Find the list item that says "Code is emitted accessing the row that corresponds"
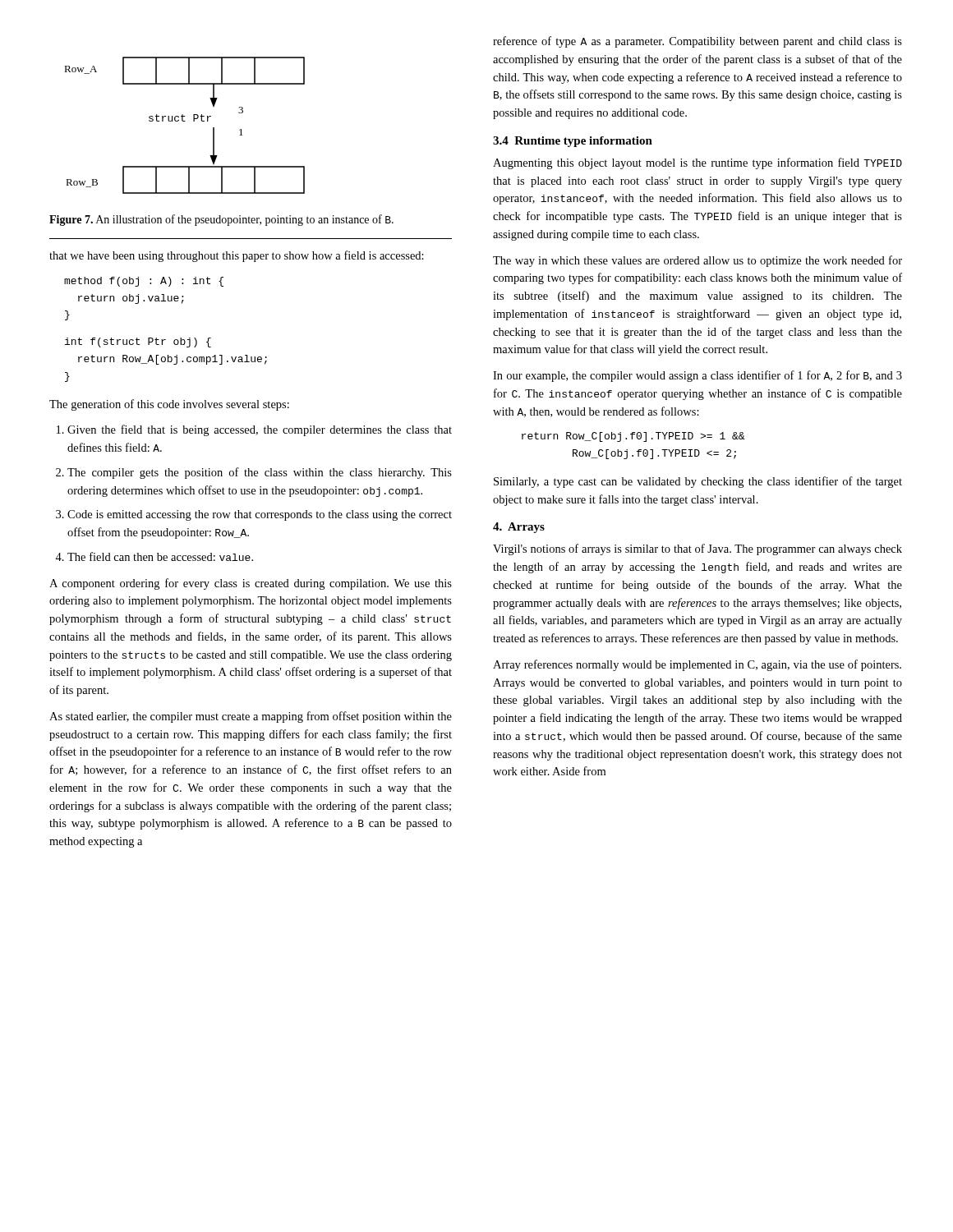Screen dimensions: 1232x953 tap(260, 524)
